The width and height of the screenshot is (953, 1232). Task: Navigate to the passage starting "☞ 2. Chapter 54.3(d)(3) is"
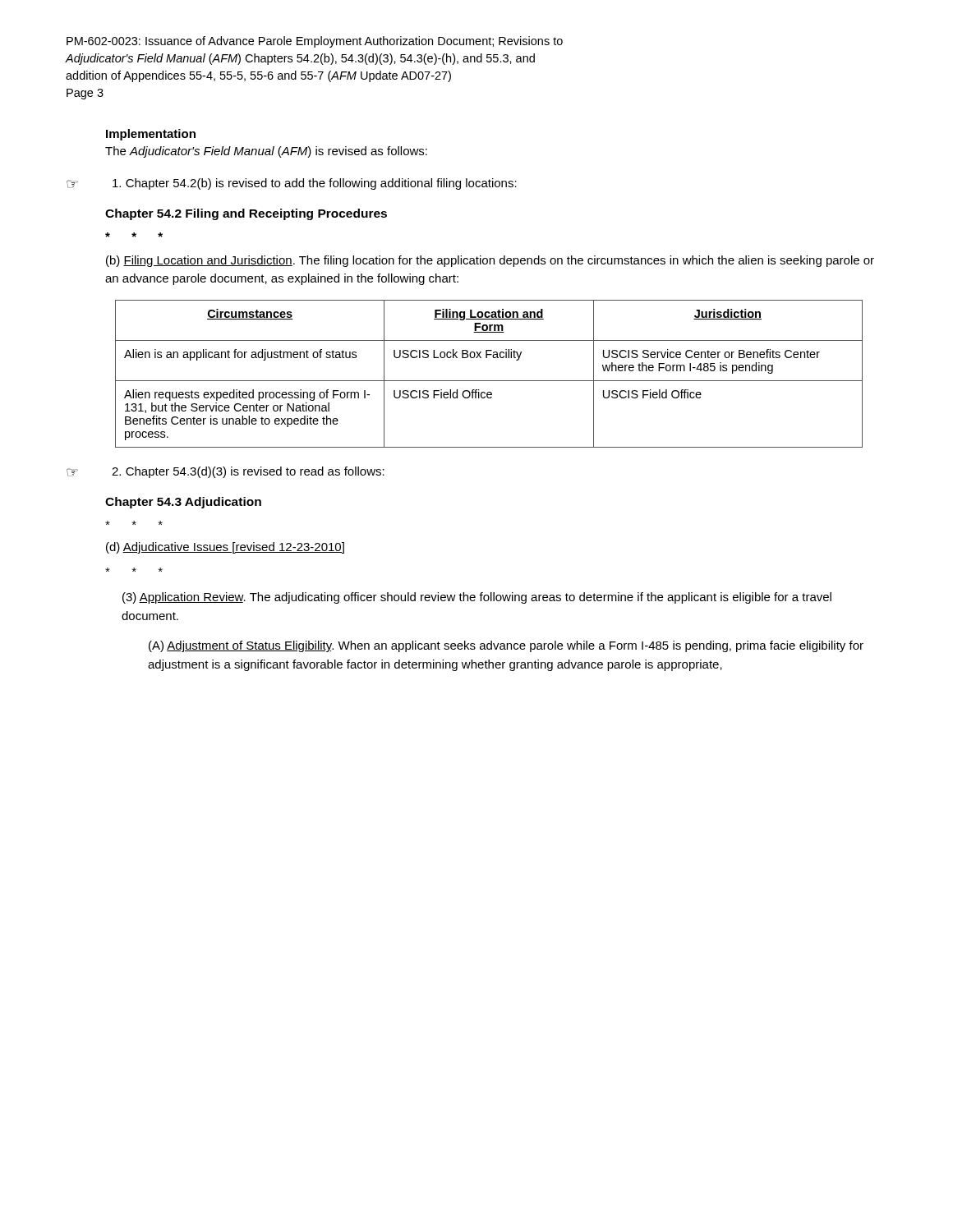coord(226,472)
